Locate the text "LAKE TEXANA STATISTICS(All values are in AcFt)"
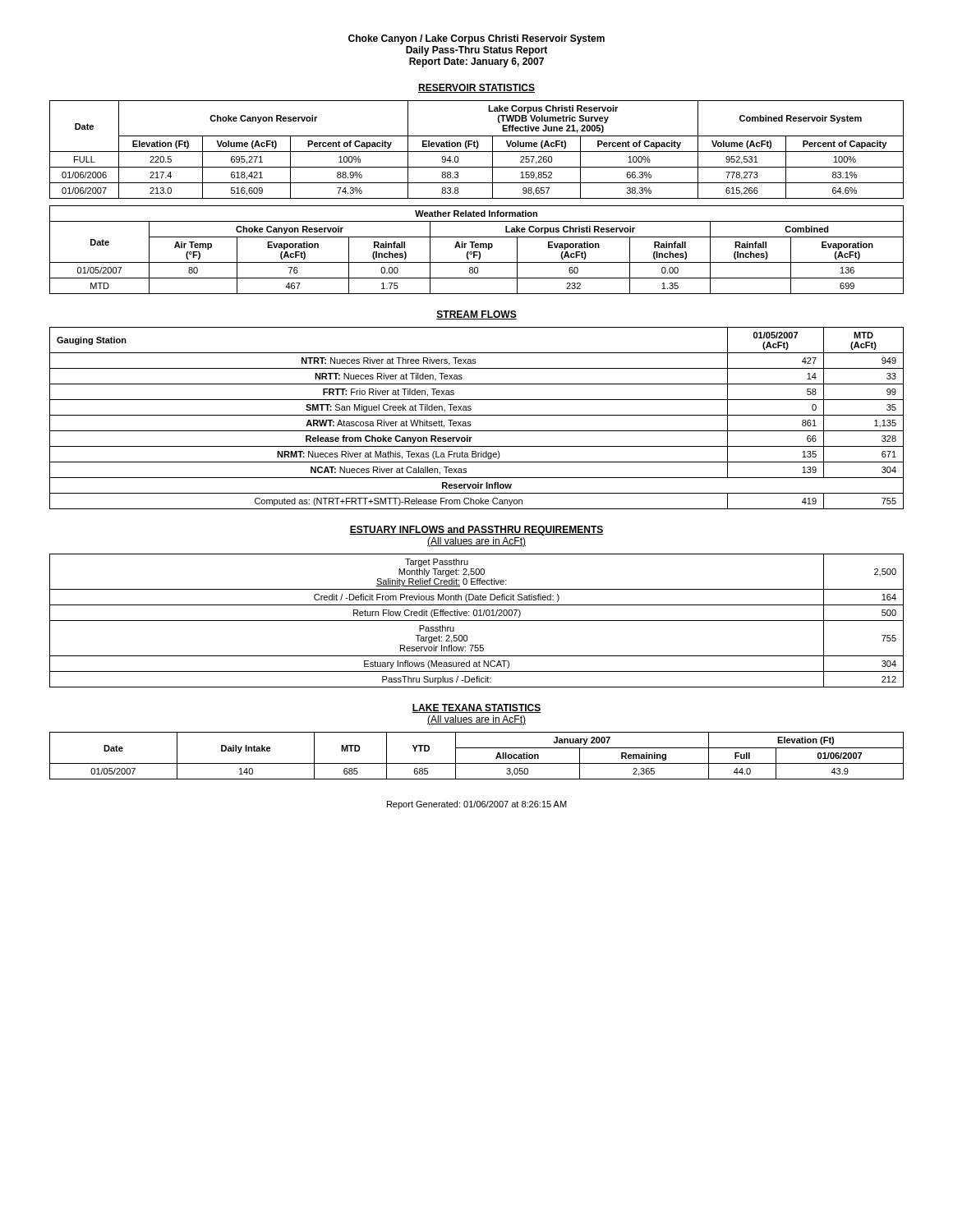953x1232 pixels. click(x=476, y=714)
